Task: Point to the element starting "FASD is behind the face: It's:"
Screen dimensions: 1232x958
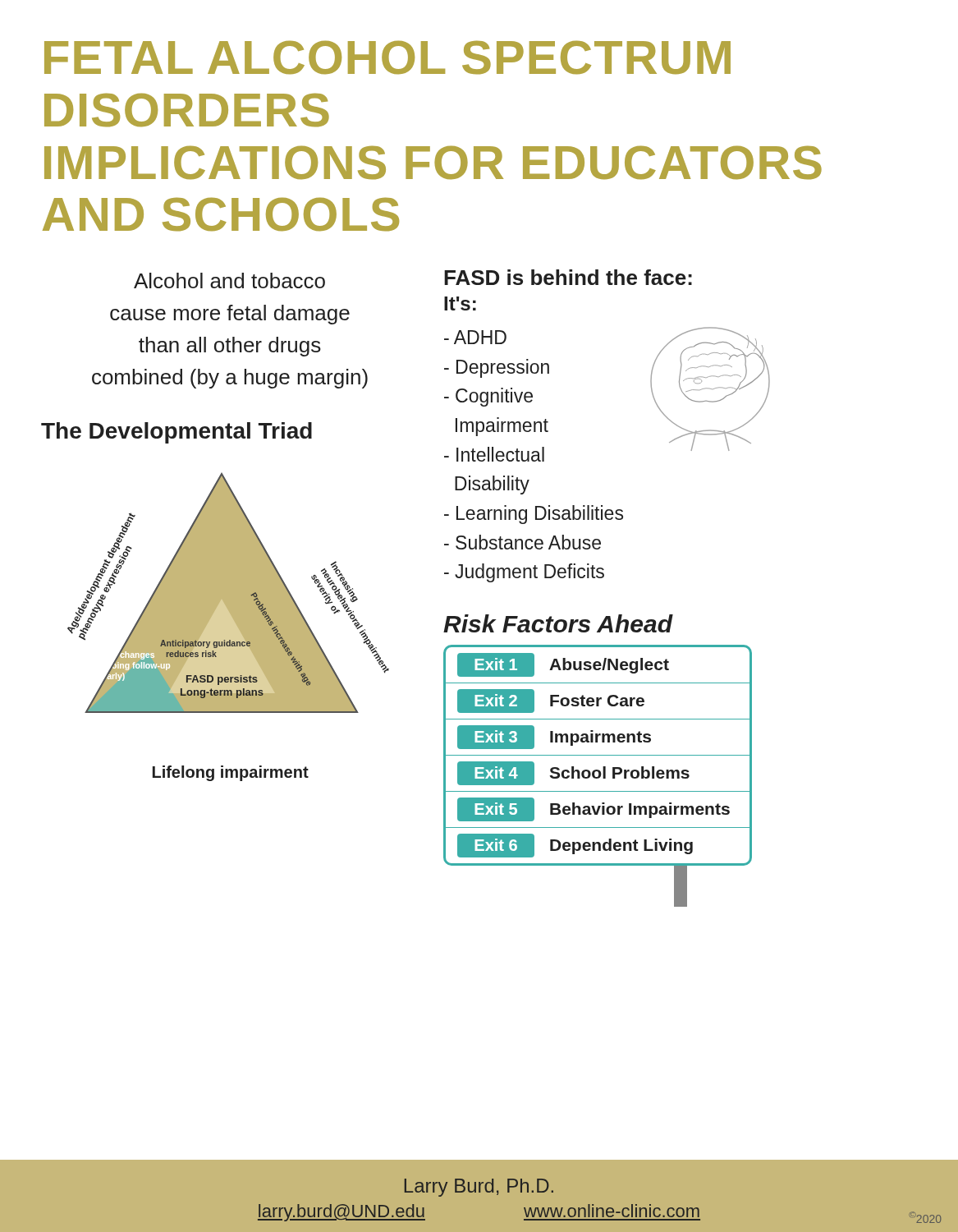Action: (x=680, y=291)
